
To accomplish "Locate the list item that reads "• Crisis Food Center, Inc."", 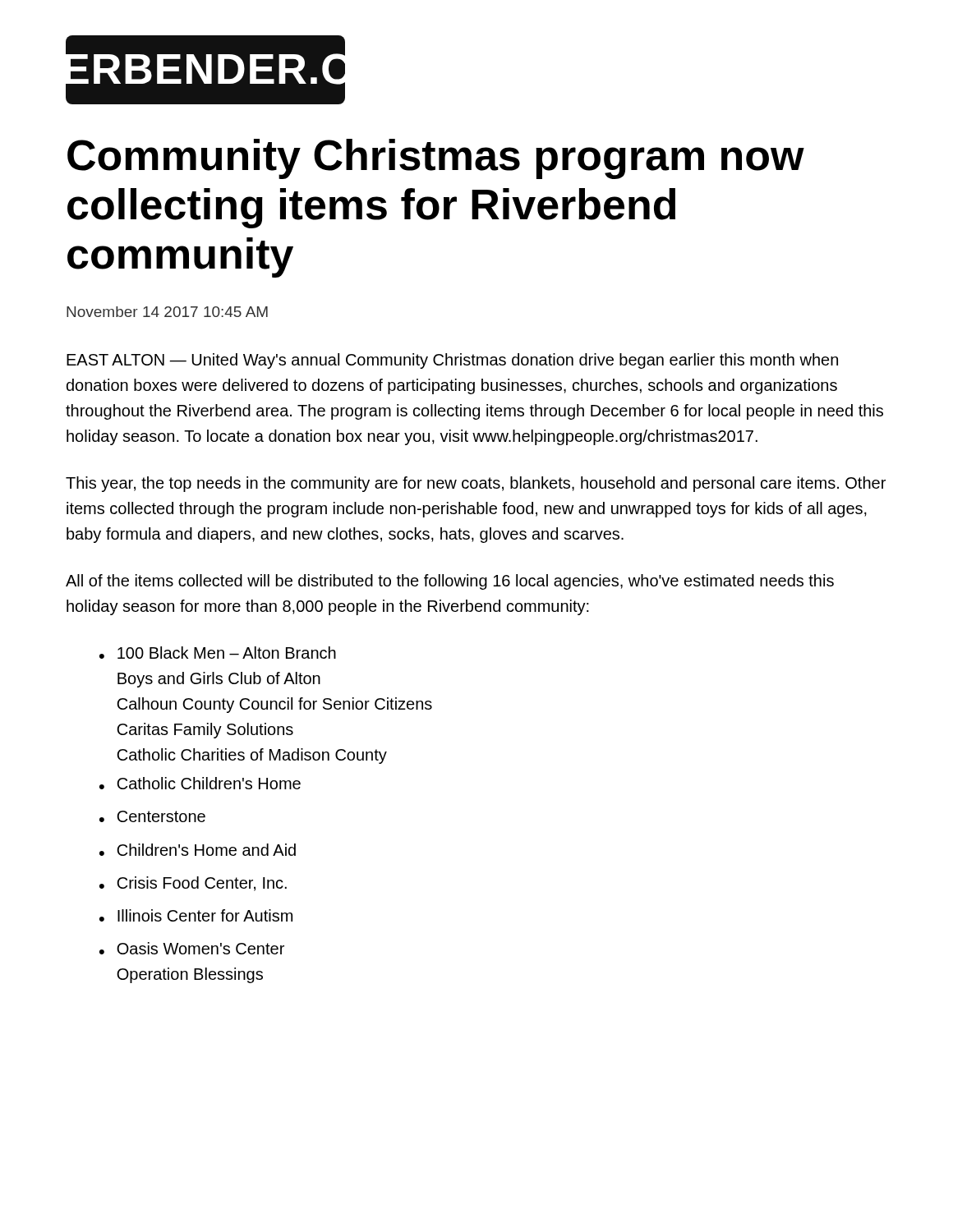I will 193,884.
